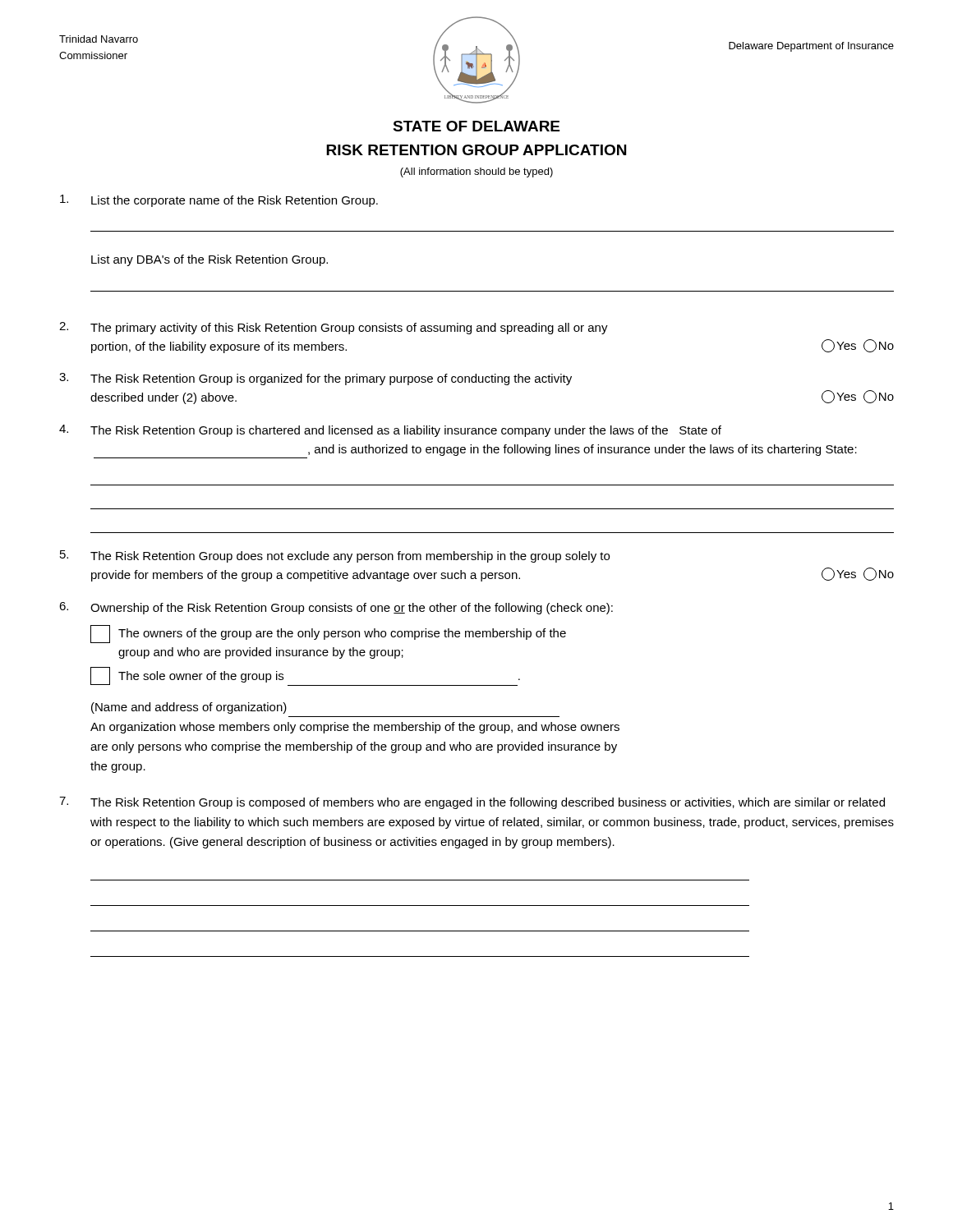Find the logo

476,61
